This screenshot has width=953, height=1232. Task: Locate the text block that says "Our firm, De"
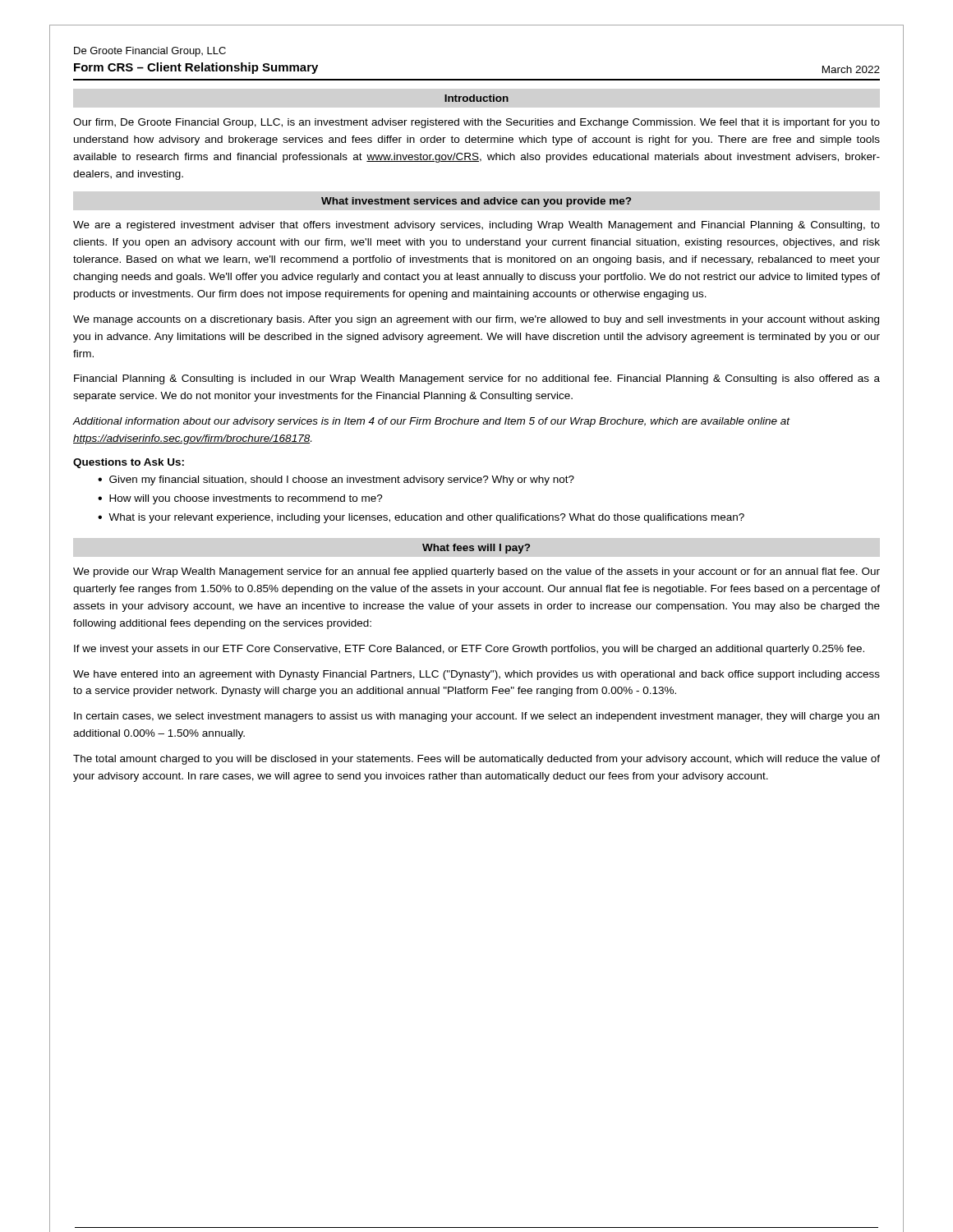click(476, 148)
